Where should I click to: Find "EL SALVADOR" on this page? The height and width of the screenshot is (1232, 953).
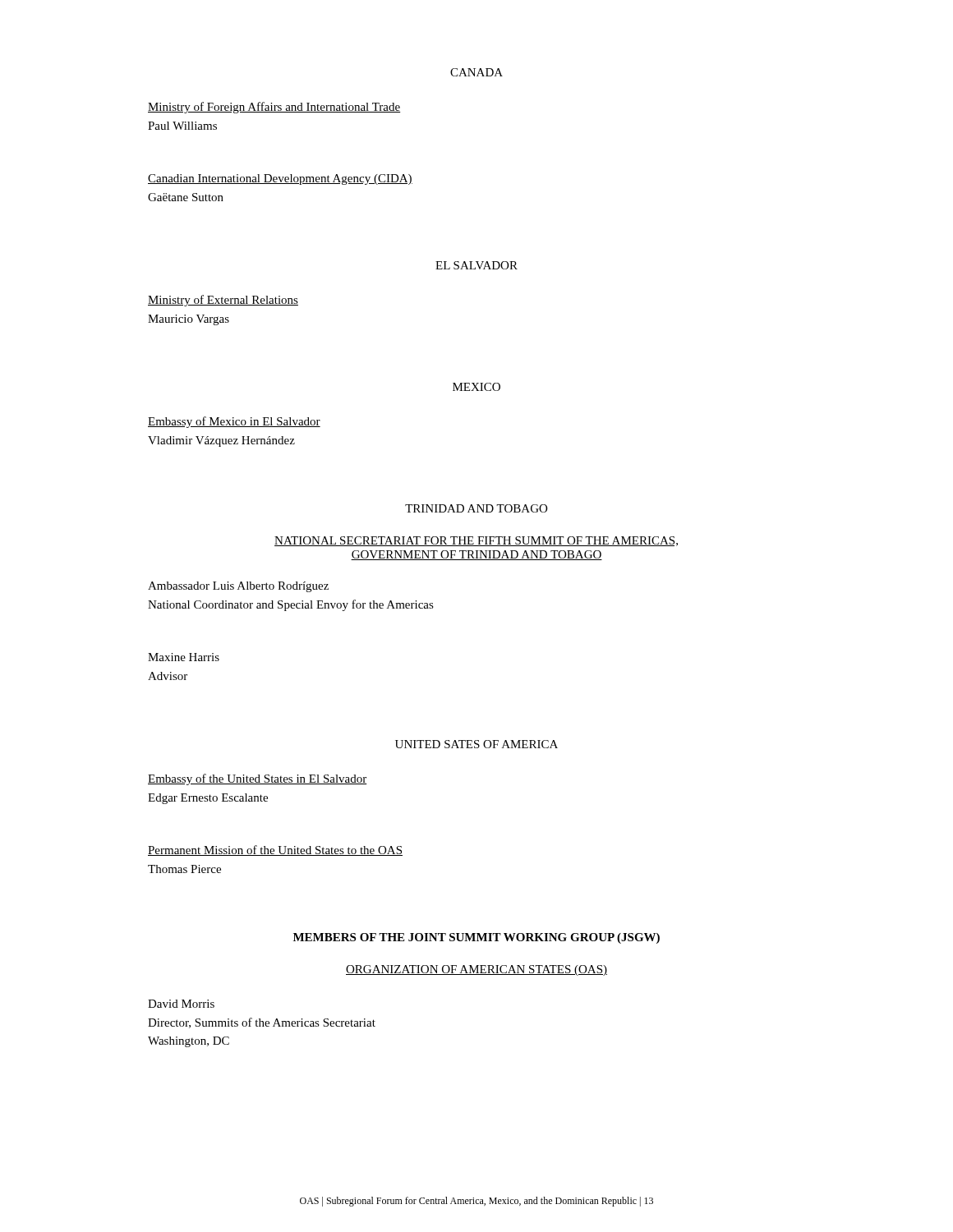[476, 265]
